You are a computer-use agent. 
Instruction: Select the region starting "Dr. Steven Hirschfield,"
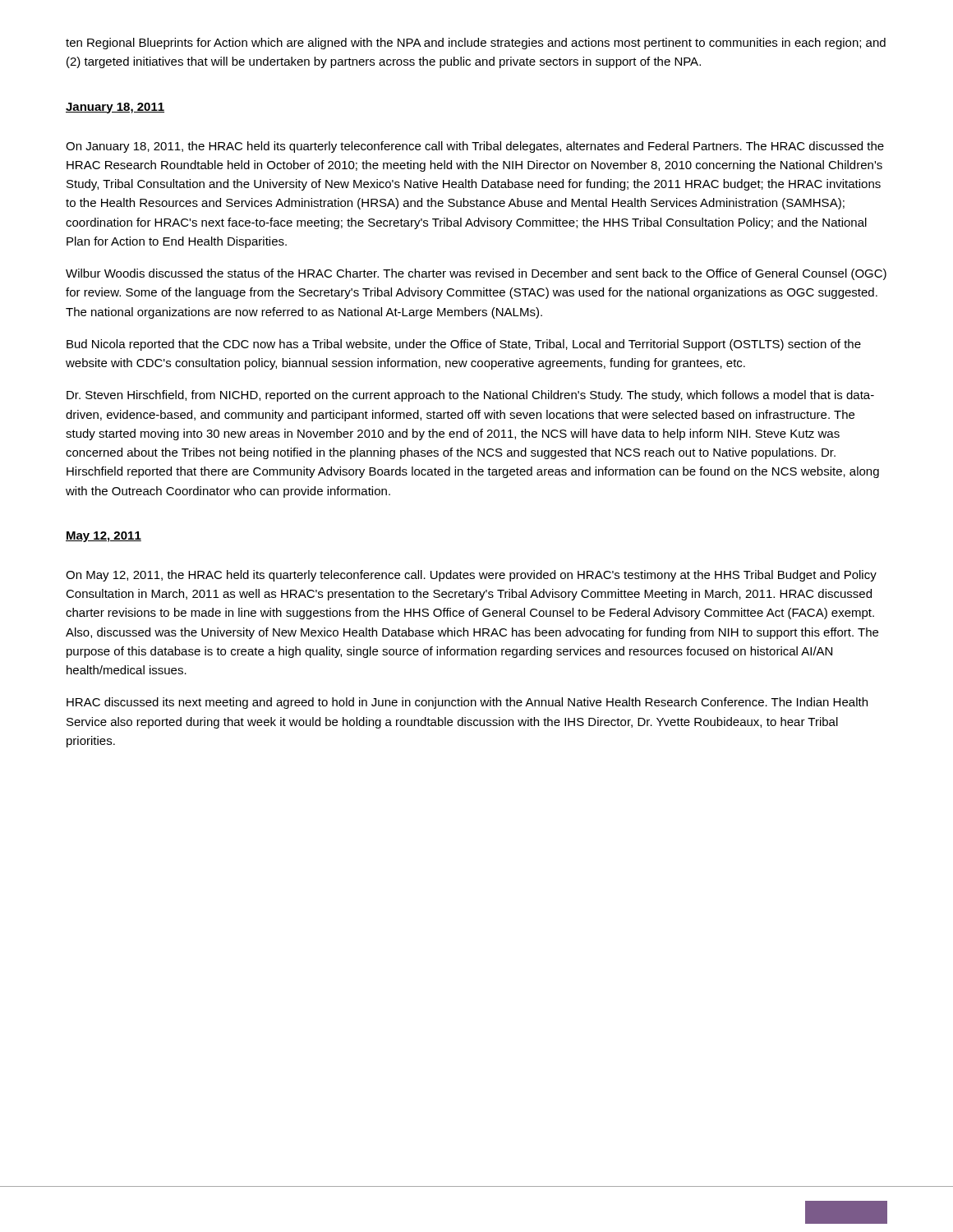[473, 443]
